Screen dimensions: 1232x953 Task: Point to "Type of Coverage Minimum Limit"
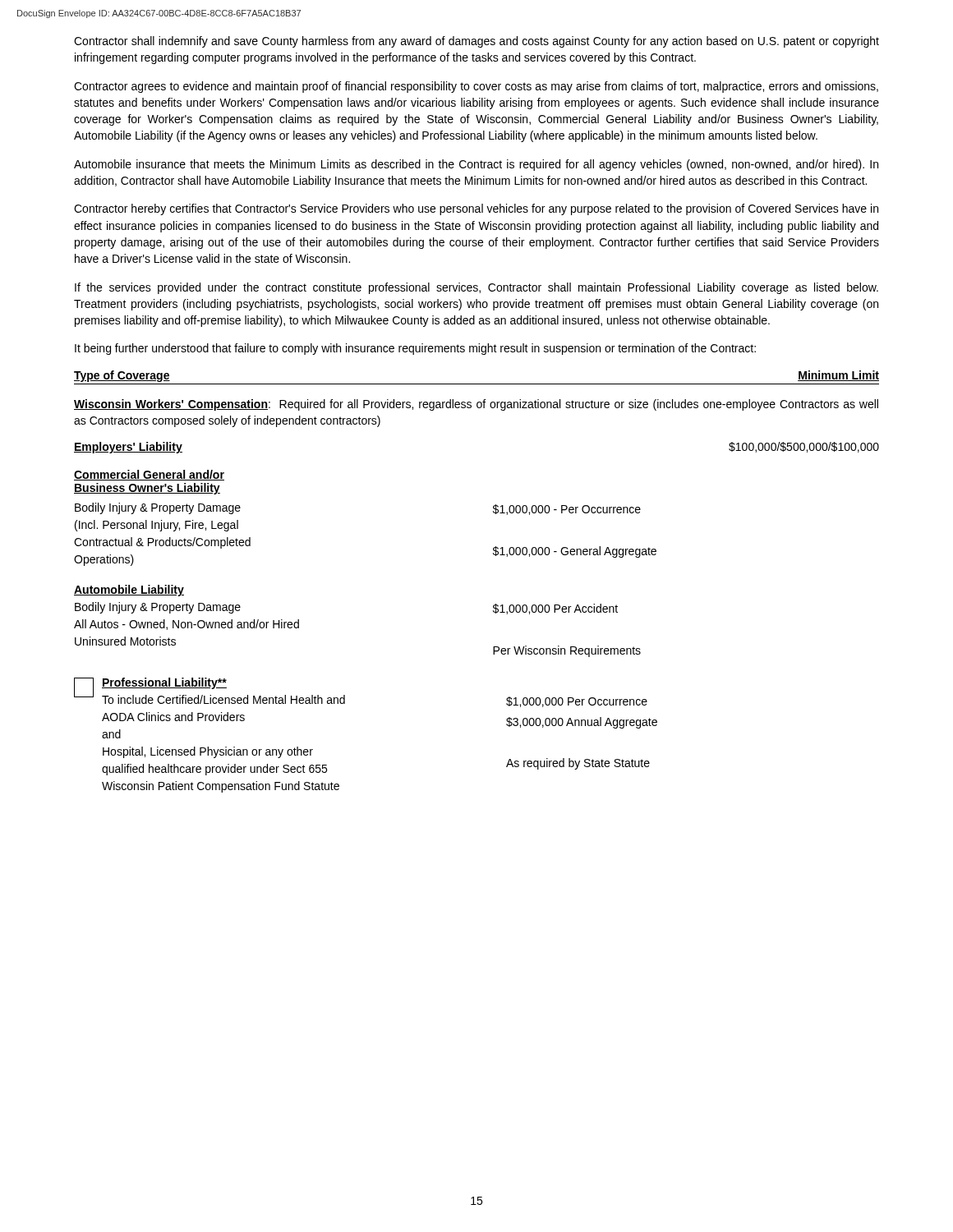click(476, 375)
